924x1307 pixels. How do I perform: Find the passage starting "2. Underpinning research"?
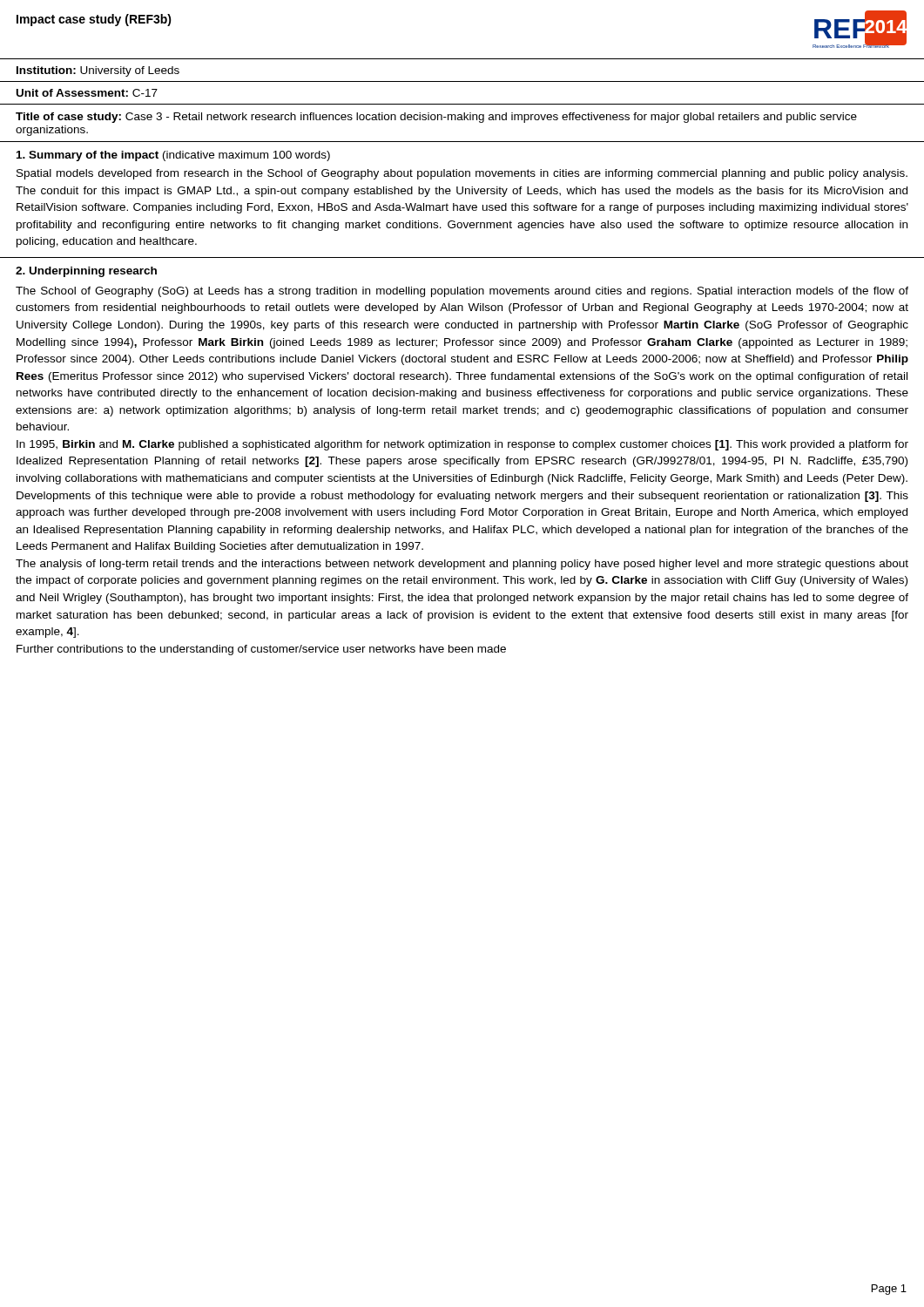87,270
